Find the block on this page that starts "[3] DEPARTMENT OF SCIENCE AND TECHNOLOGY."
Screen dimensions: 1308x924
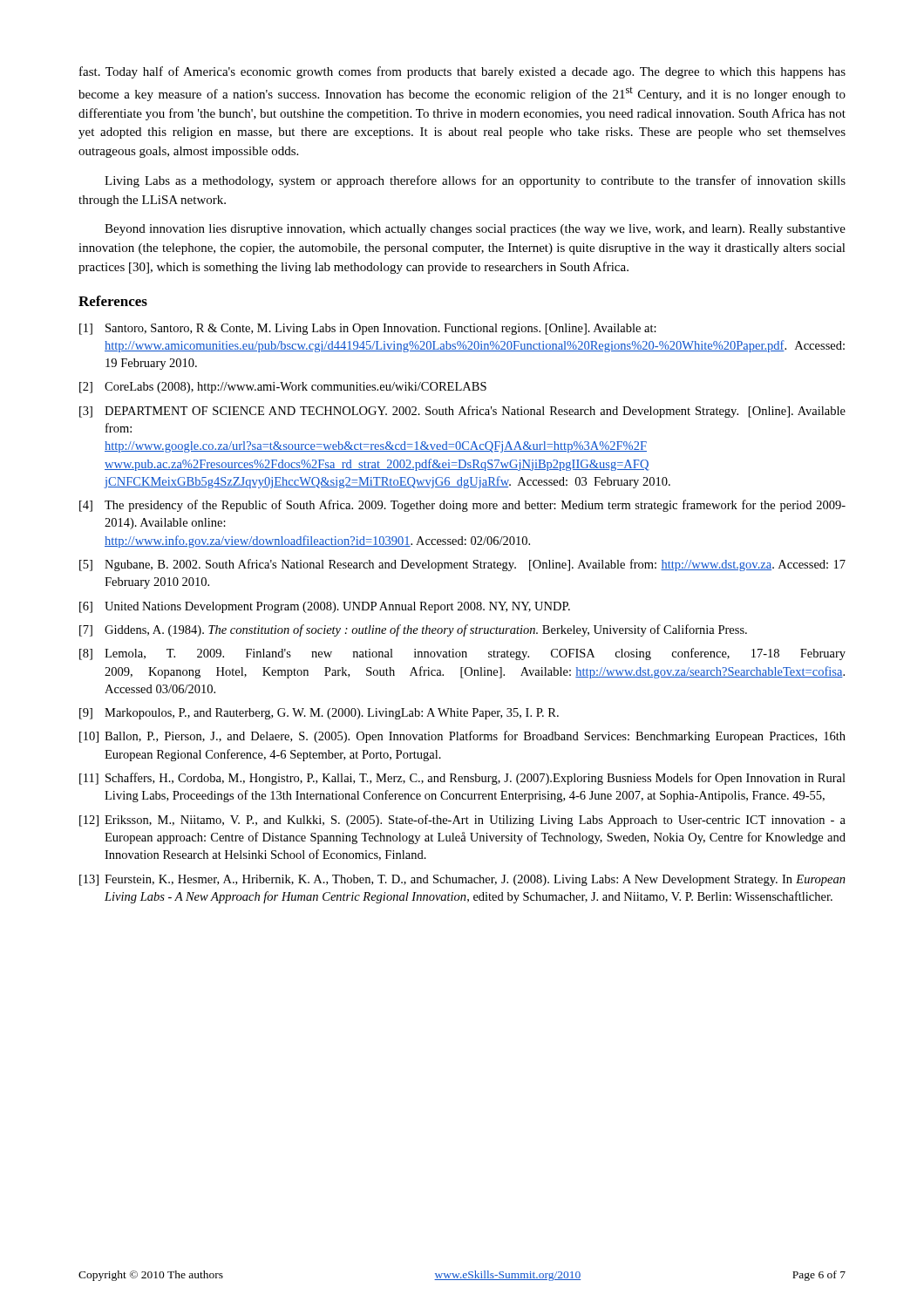pyautogui.click(x=462, y=446)
